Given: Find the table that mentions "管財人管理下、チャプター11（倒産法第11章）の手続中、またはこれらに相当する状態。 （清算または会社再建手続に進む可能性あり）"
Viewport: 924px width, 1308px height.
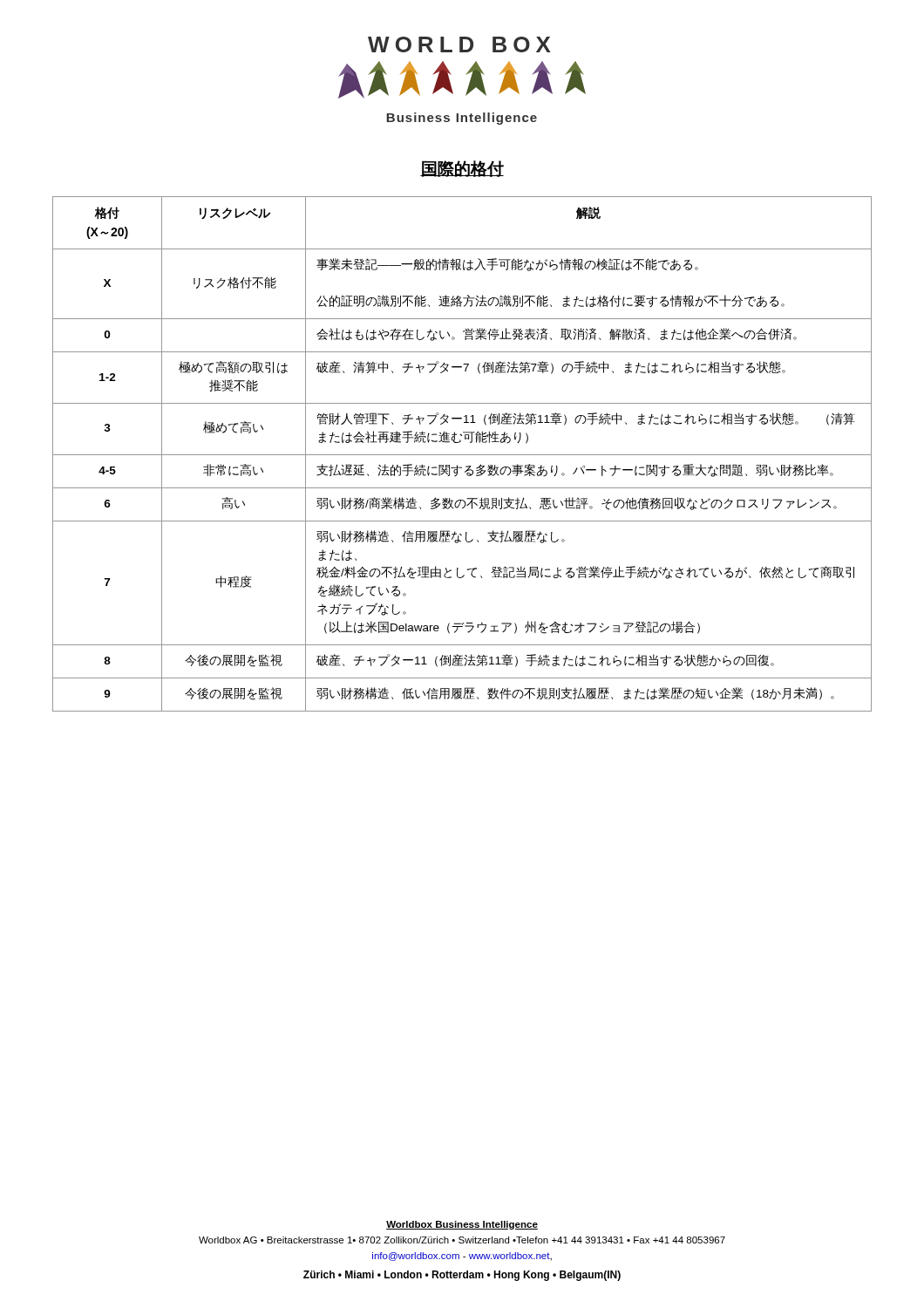Looking at the screenshot, I should pos(462,454).
